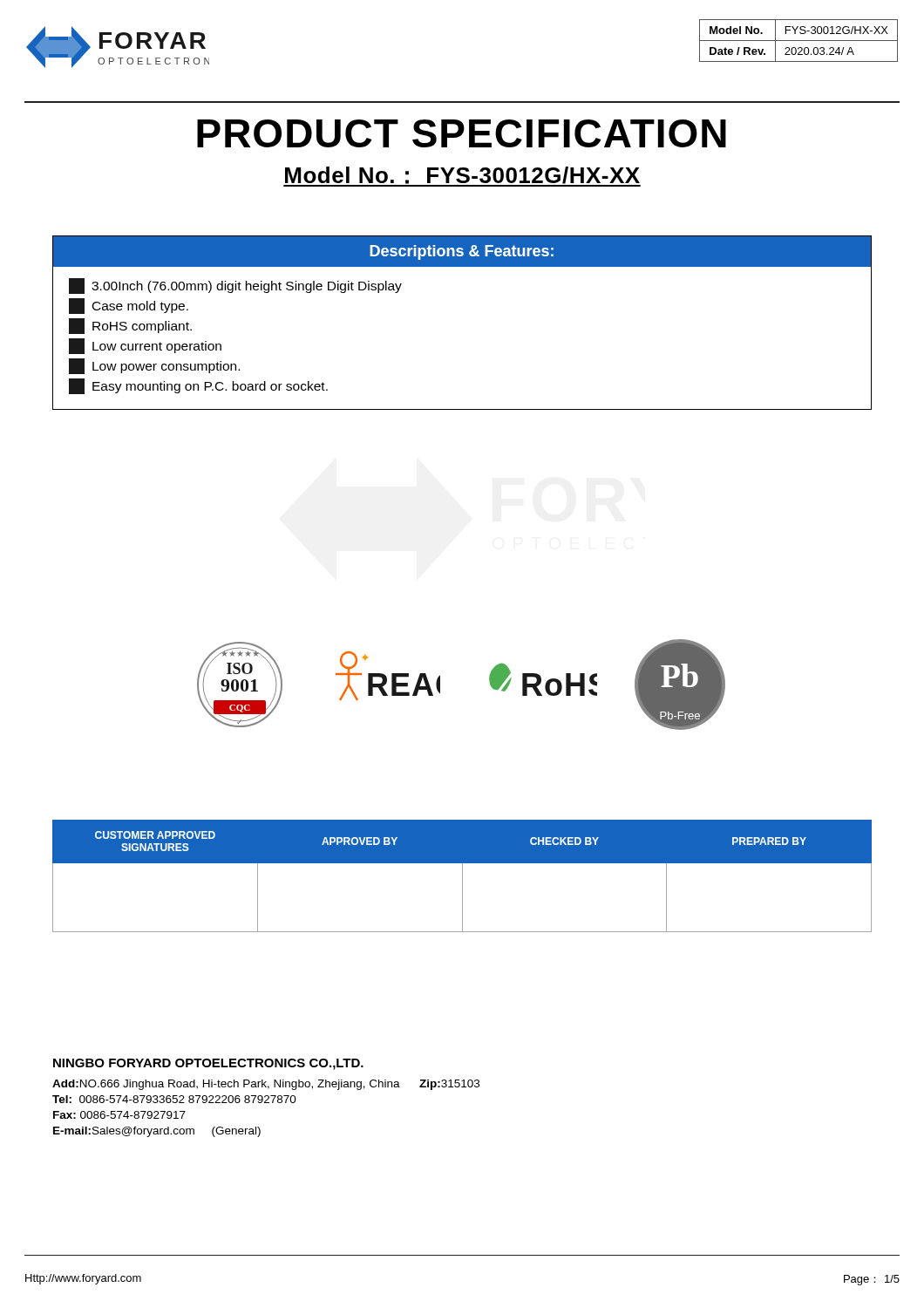Locate the element starting "Low current operation"
This screenshot has height=1308, width=924.
click(146, 346)
